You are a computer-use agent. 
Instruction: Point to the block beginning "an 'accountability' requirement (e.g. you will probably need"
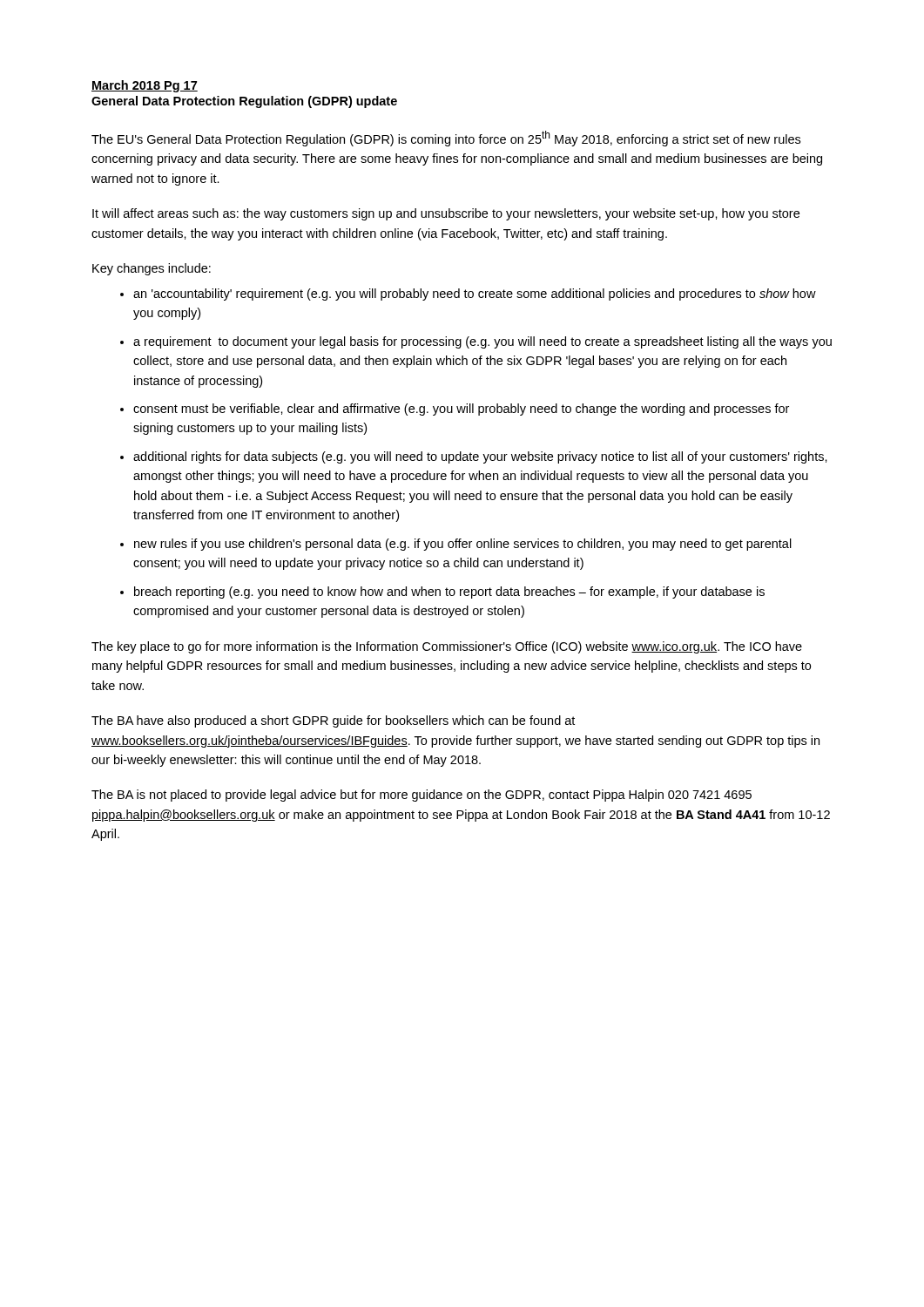(474, 303)
